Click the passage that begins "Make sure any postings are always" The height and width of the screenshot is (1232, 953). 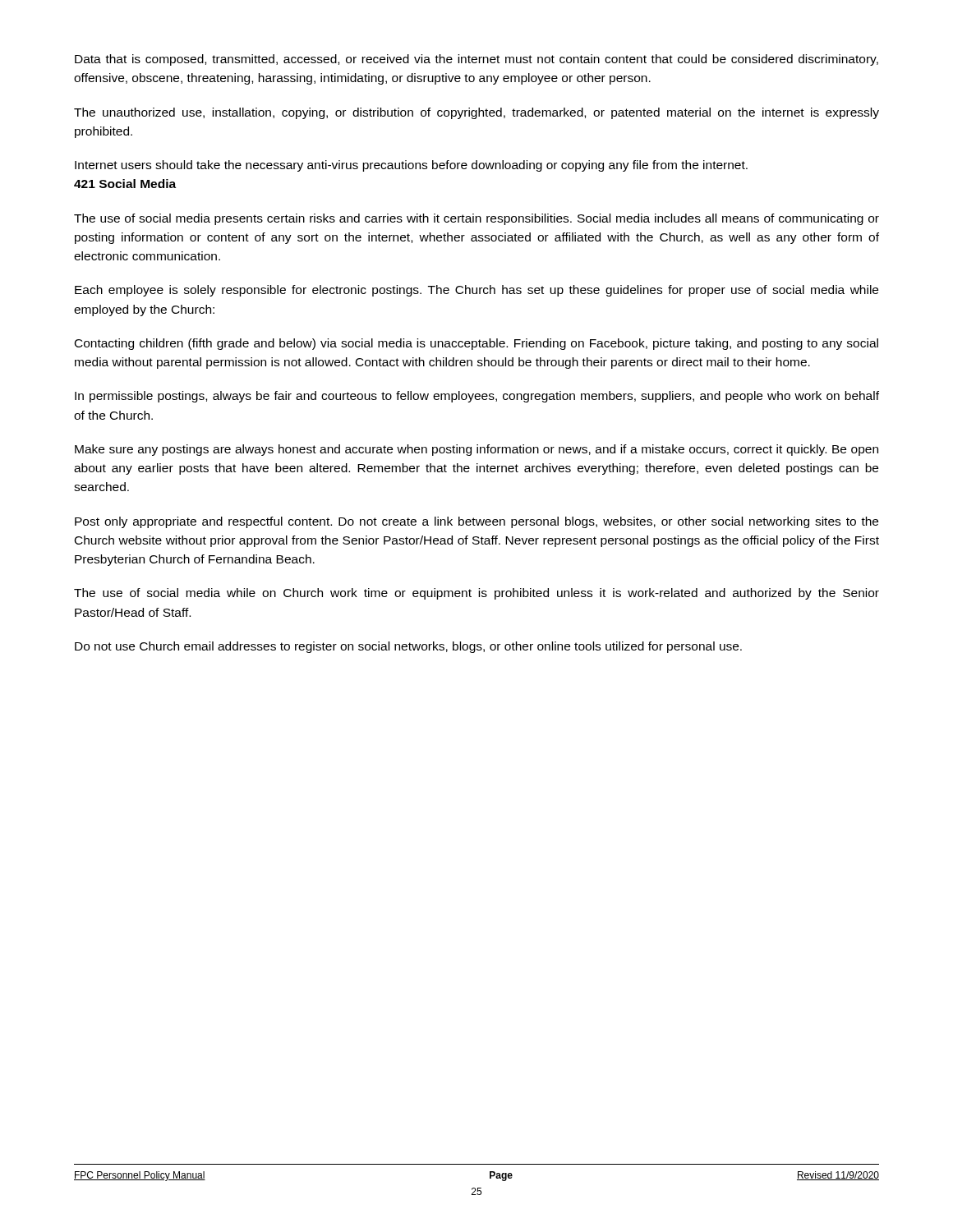point(476,468)
